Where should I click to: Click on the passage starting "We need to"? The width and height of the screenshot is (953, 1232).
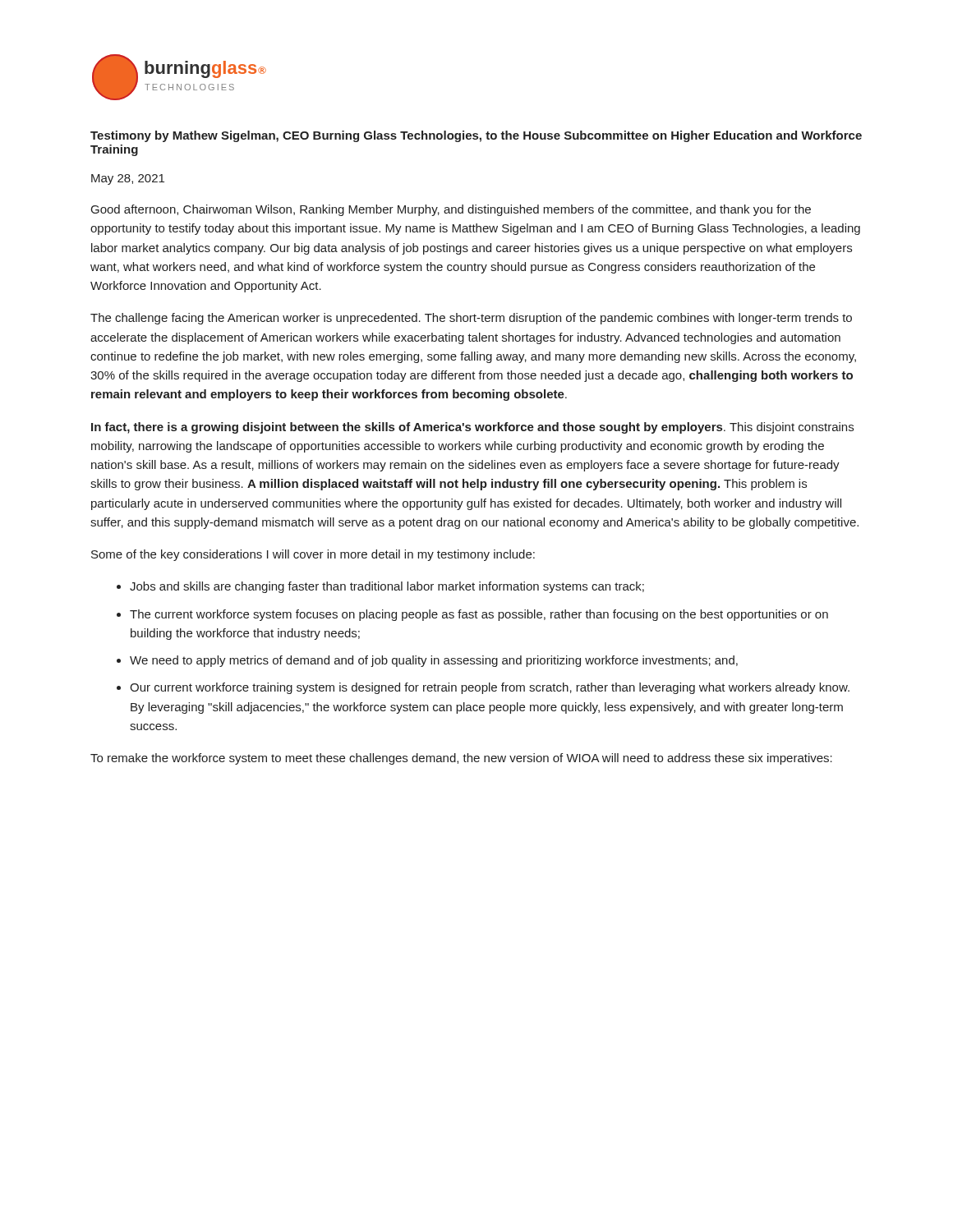434,660
